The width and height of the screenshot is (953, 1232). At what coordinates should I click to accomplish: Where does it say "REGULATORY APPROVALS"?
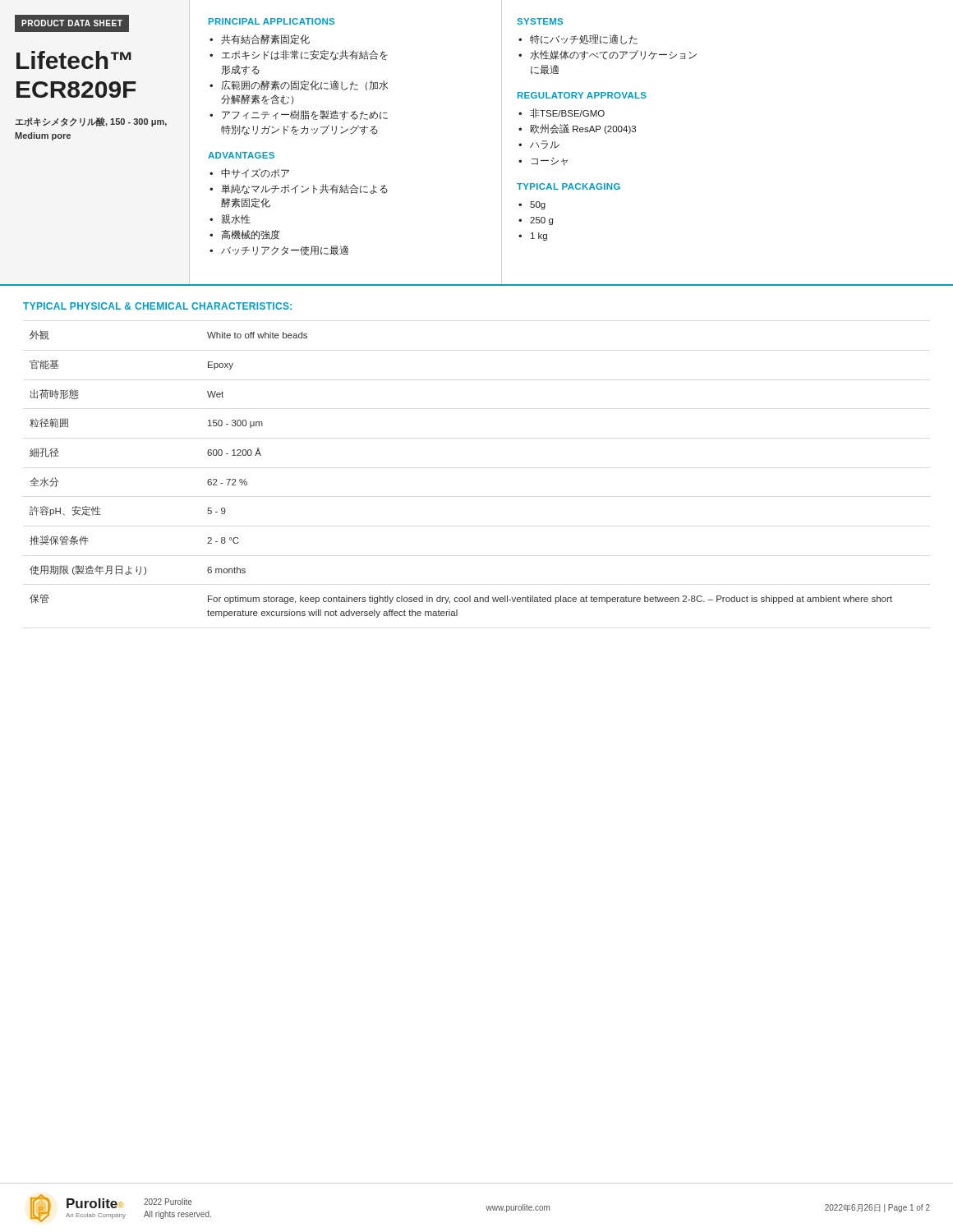(x=582, y=95)
